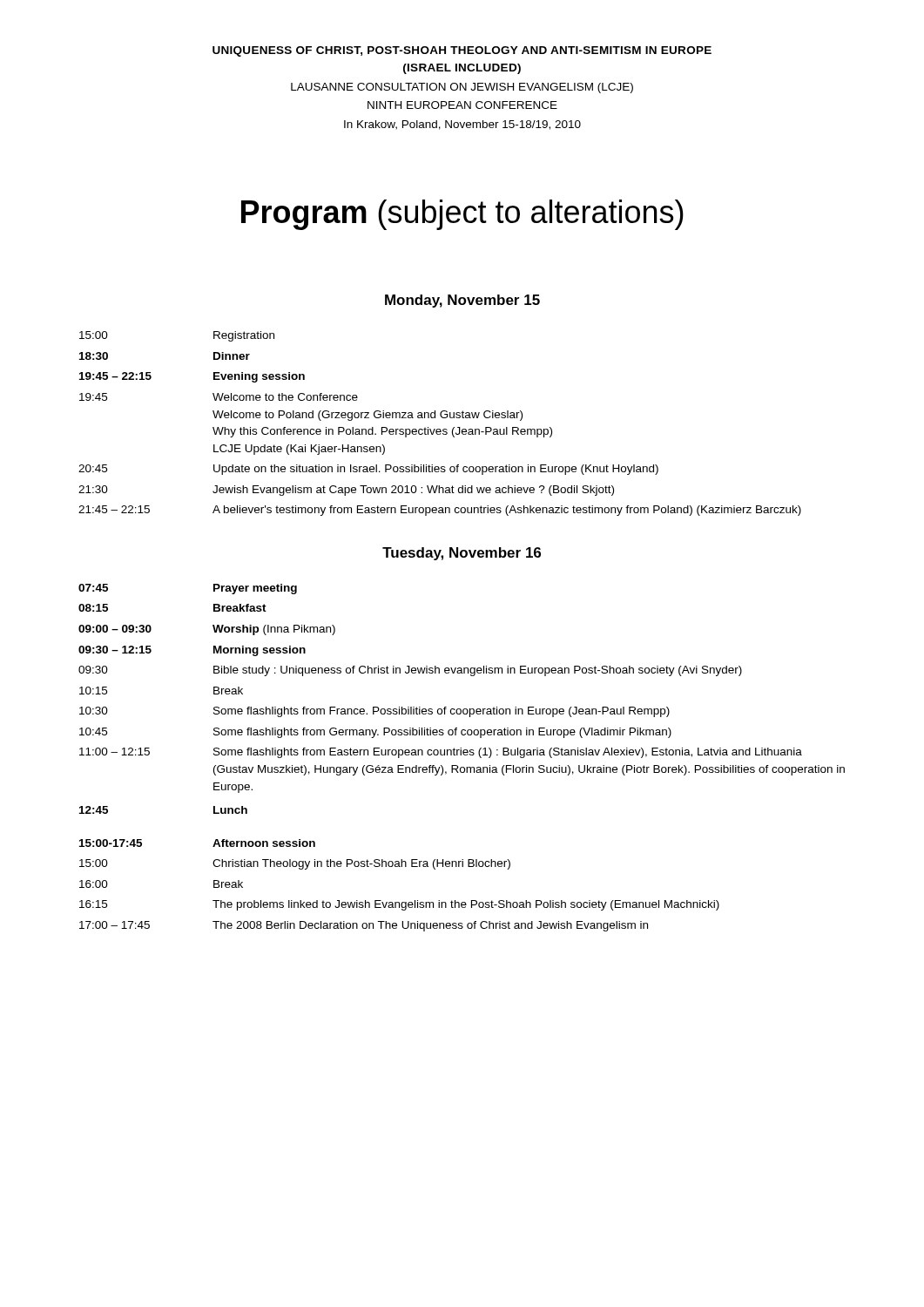
Task: Find the list item that says "21:30 Jewish Evangelism"
Action: tap(462, 489)
